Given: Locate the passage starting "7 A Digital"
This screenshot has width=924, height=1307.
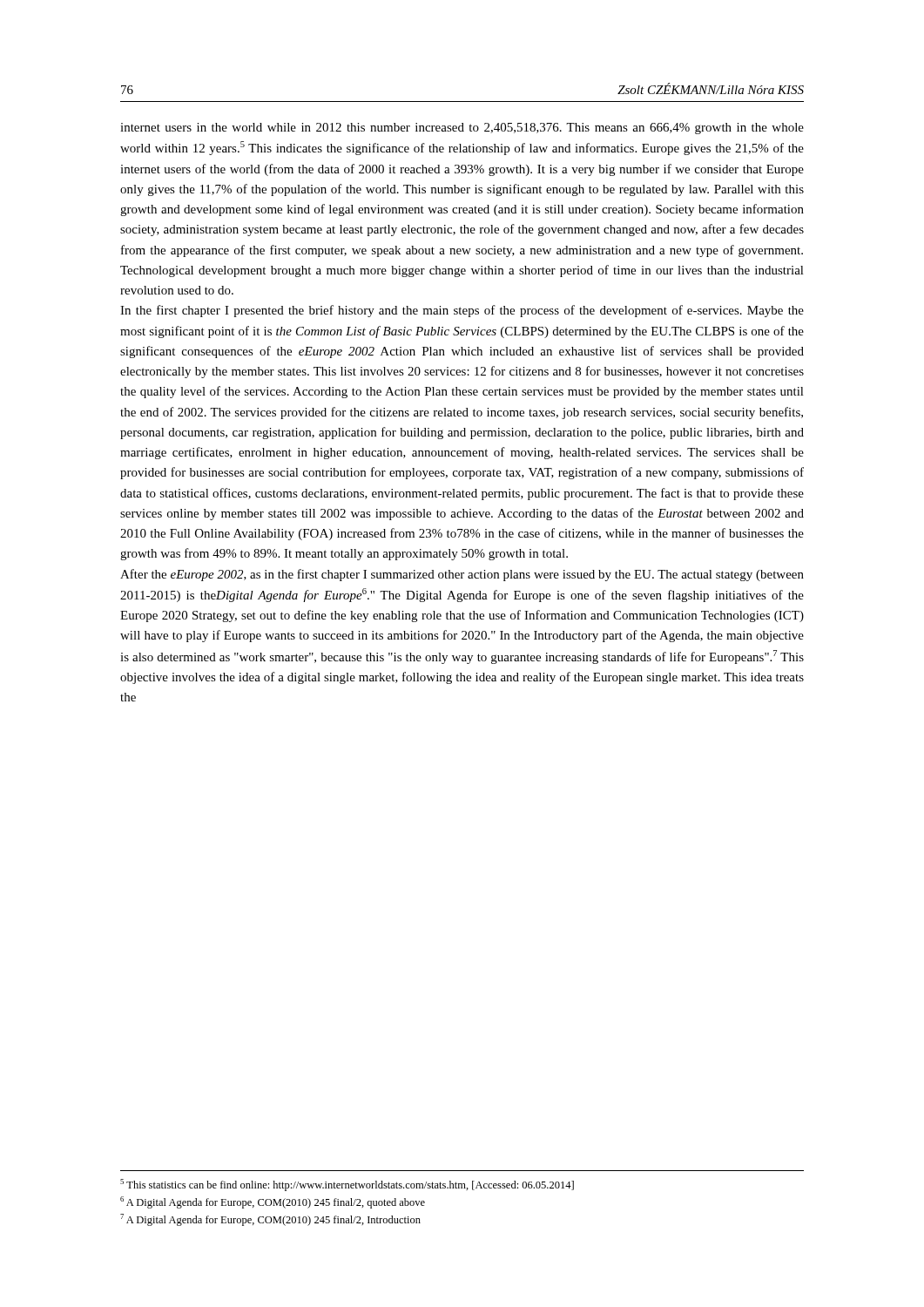Looking at the screenshot, I should pyautogui.click(x=270, y=1219).
